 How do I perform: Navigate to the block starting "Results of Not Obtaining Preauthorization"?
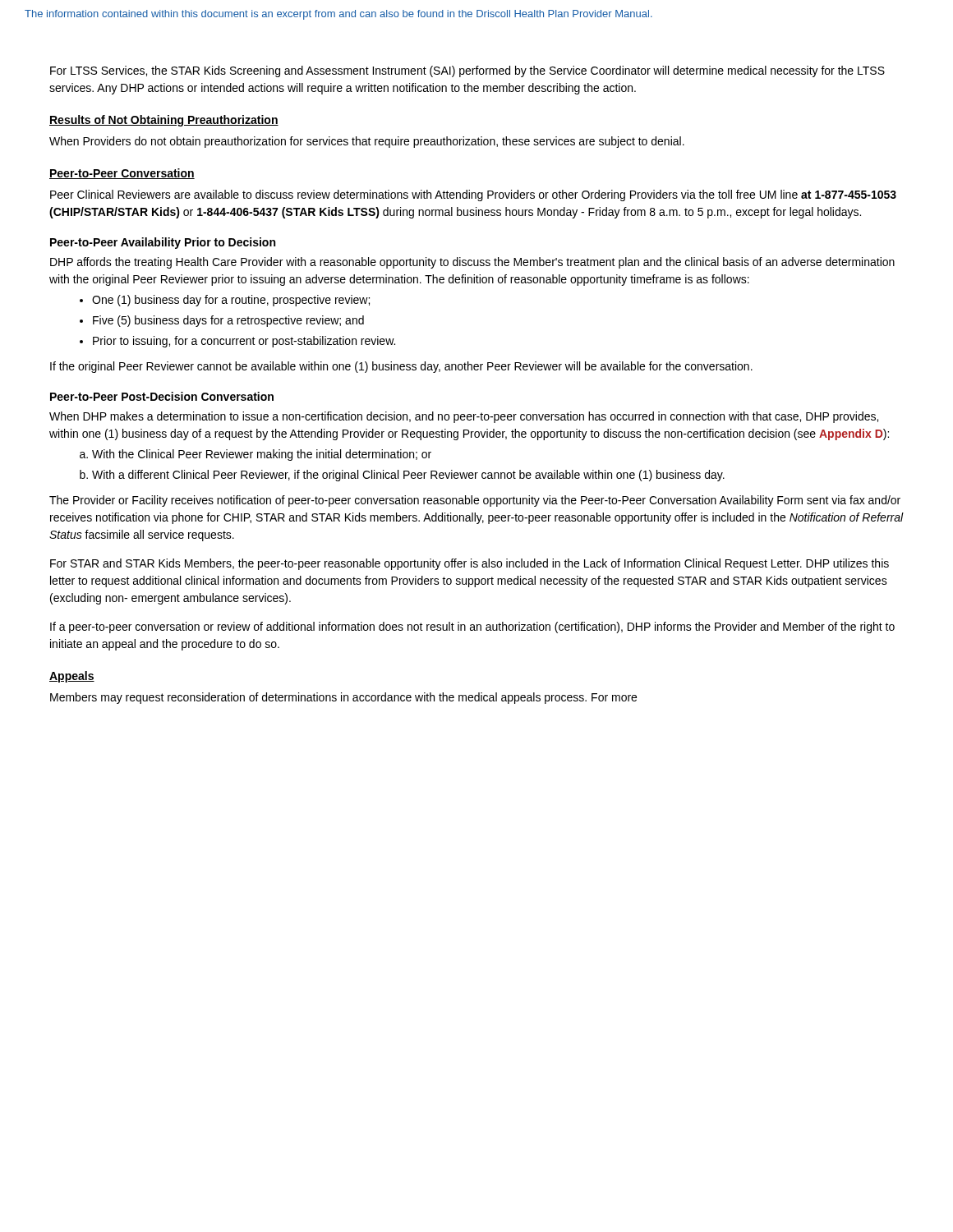(x=164, y=120)
